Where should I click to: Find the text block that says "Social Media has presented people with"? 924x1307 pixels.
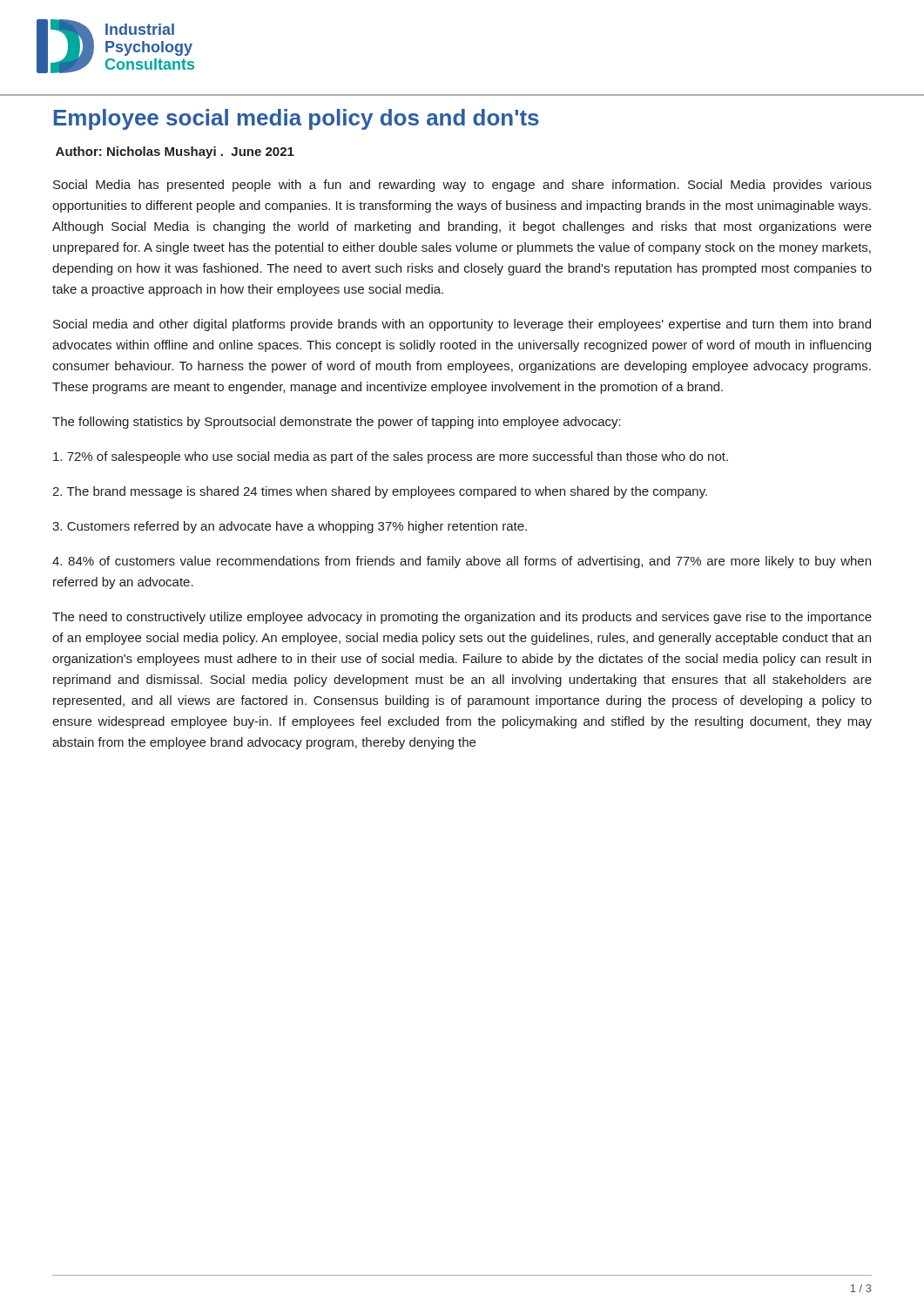(x=462, y=237)
